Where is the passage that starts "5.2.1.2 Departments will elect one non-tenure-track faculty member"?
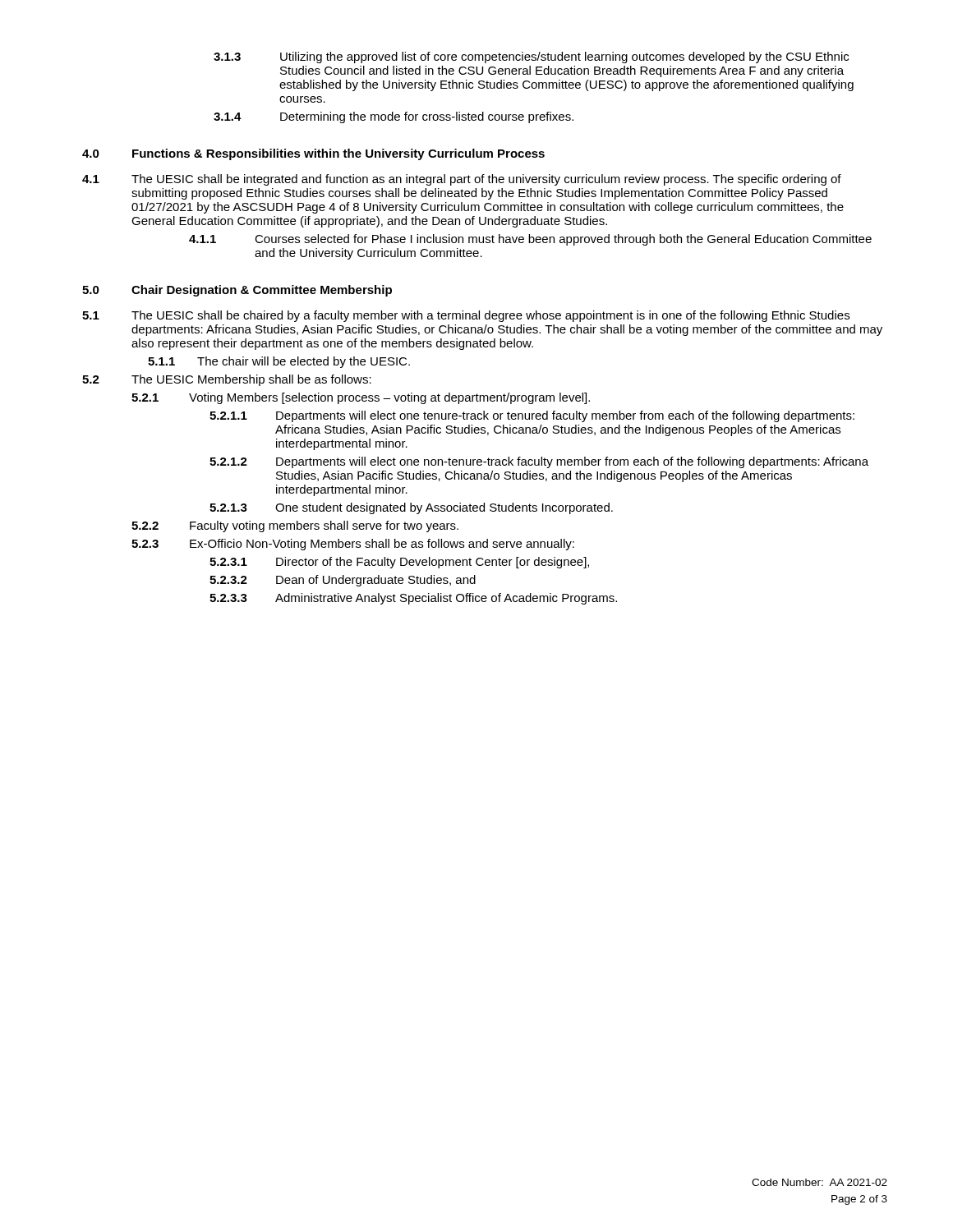 tap(548, 475)
